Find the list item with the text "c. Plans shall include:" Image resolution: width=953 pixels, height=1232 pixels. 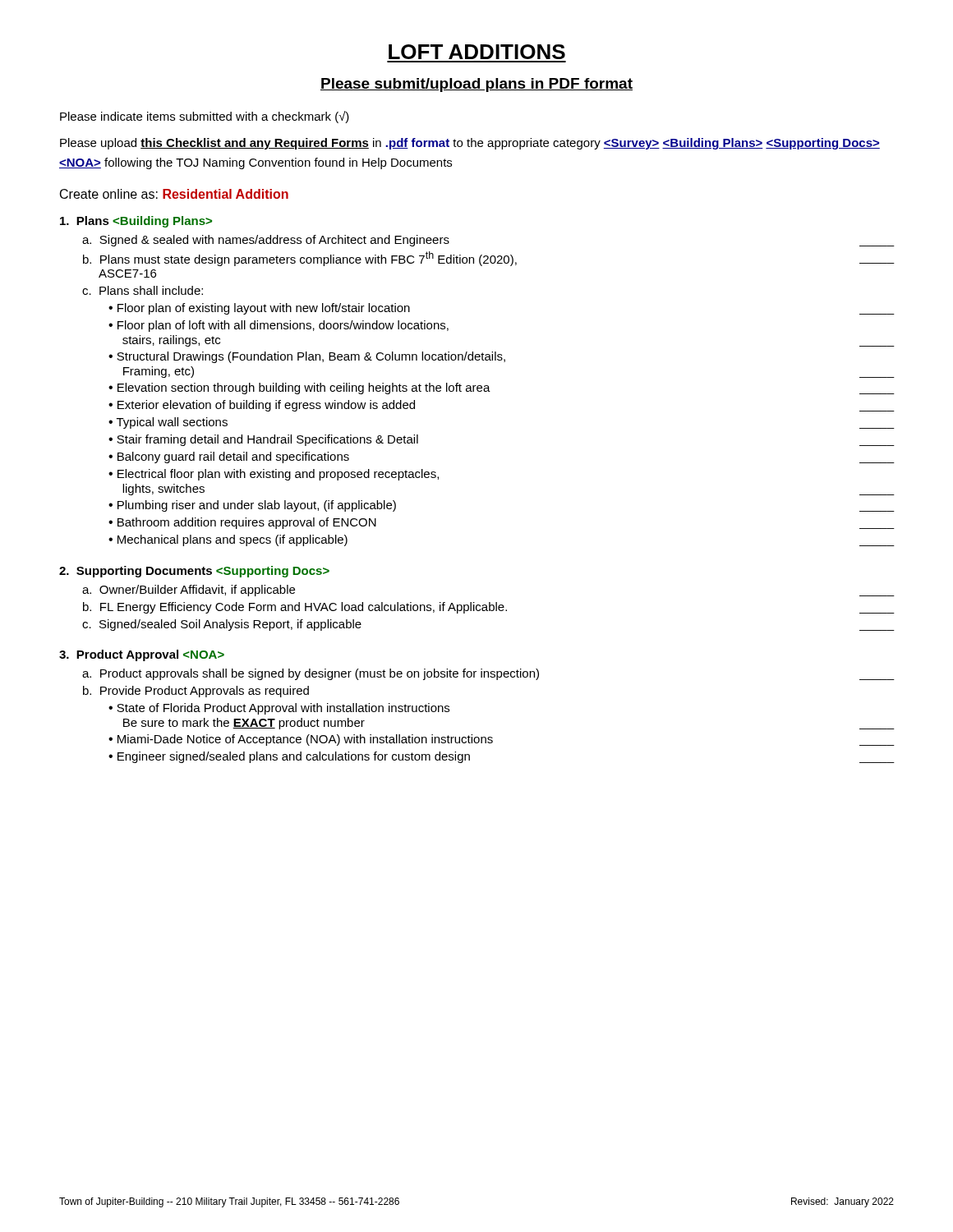[x=143, y=290]
